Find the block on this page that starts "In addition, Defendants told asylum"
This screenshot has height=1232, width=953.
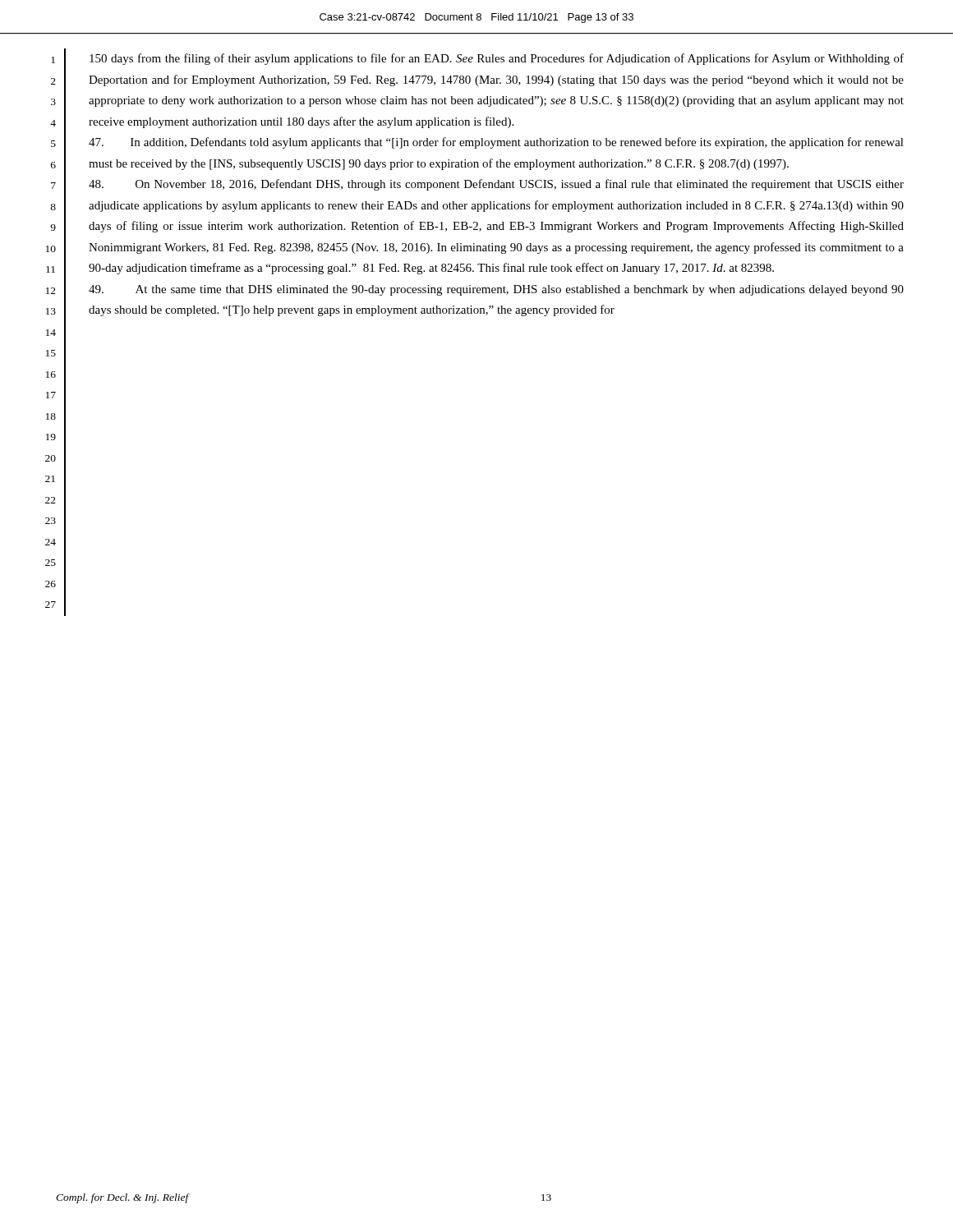coord(496,153)
